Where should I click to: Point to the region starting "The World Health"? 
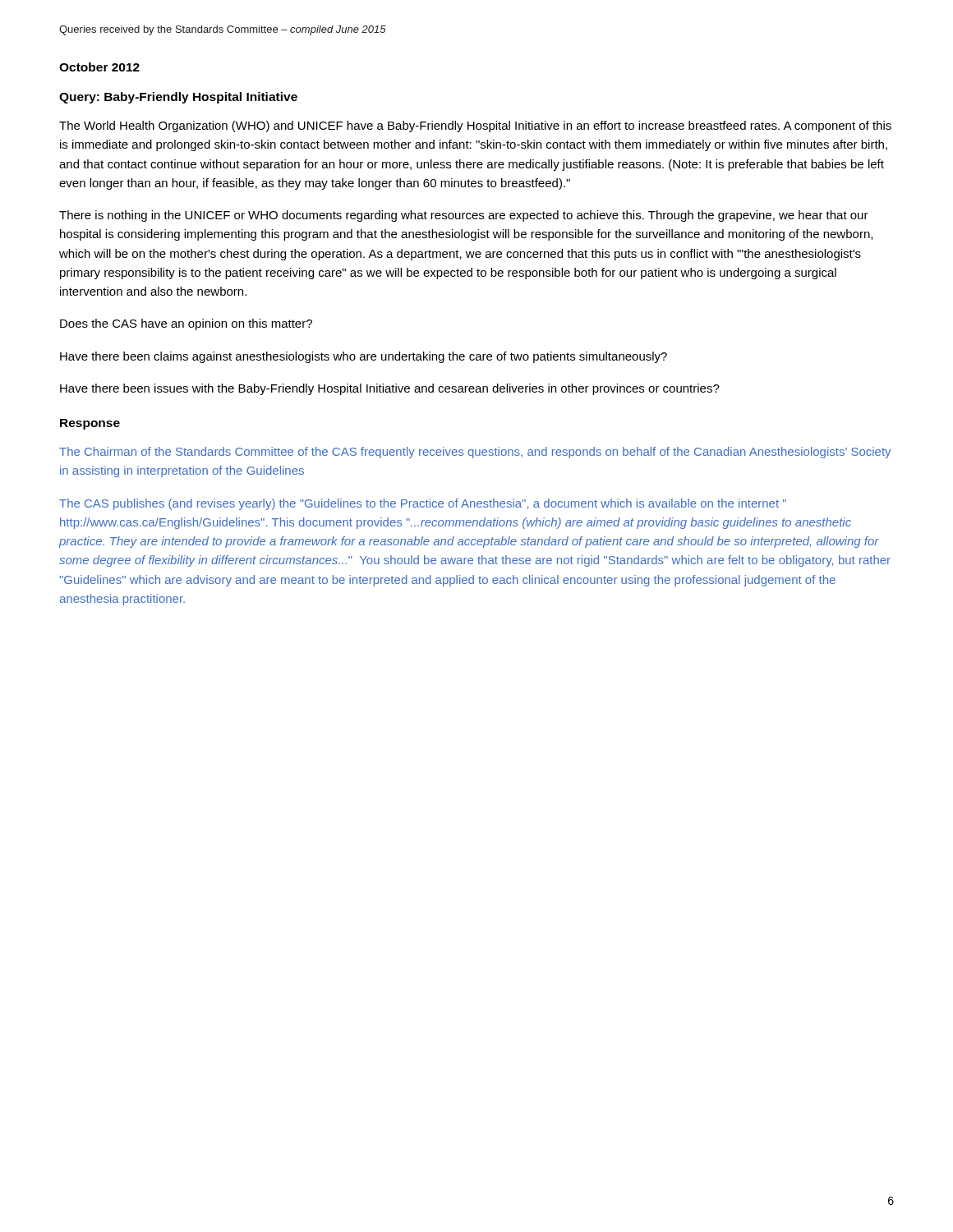coord(475,154)
